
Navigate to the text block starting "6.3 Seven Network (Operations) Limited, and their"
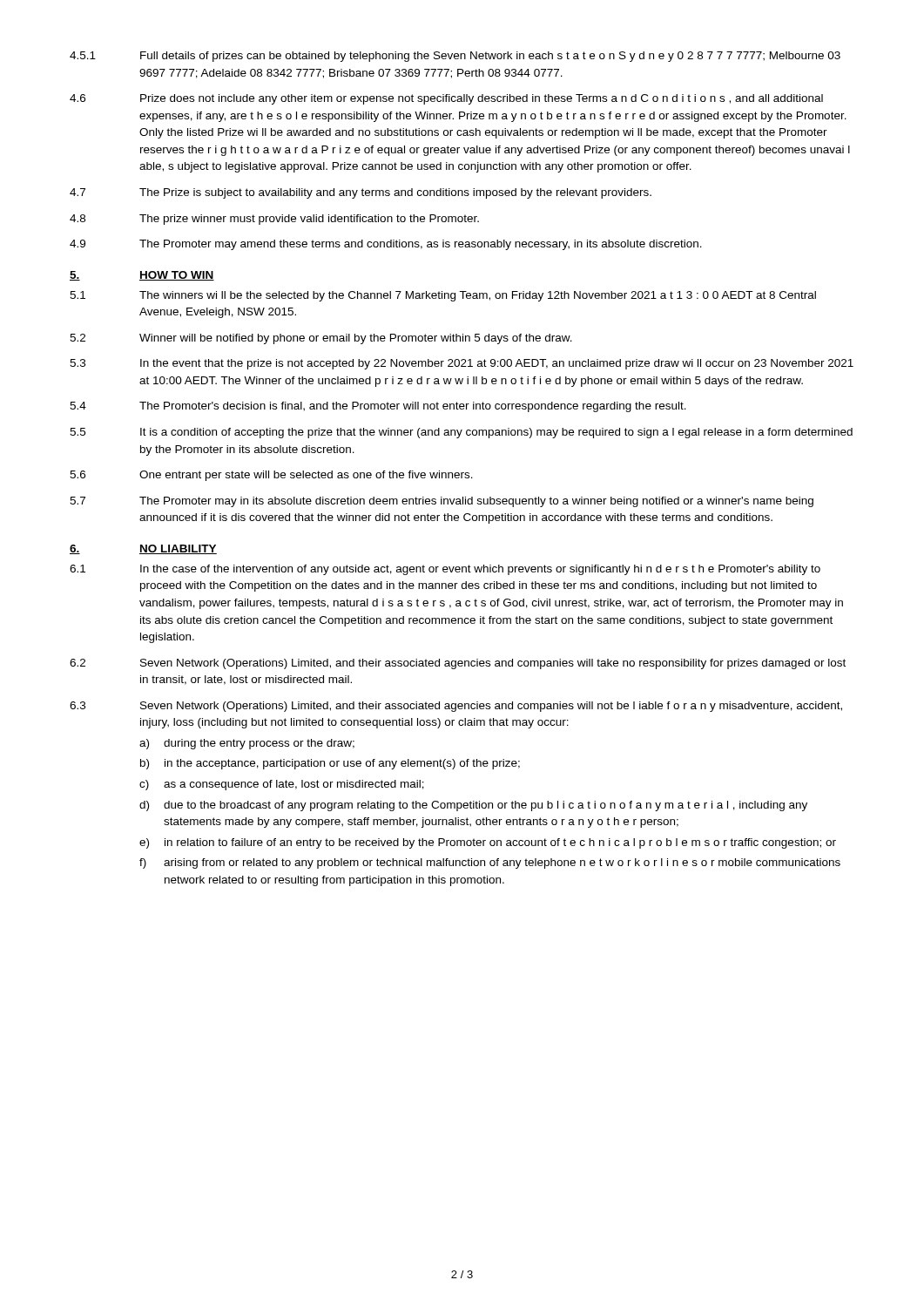(x=462, y=794)
